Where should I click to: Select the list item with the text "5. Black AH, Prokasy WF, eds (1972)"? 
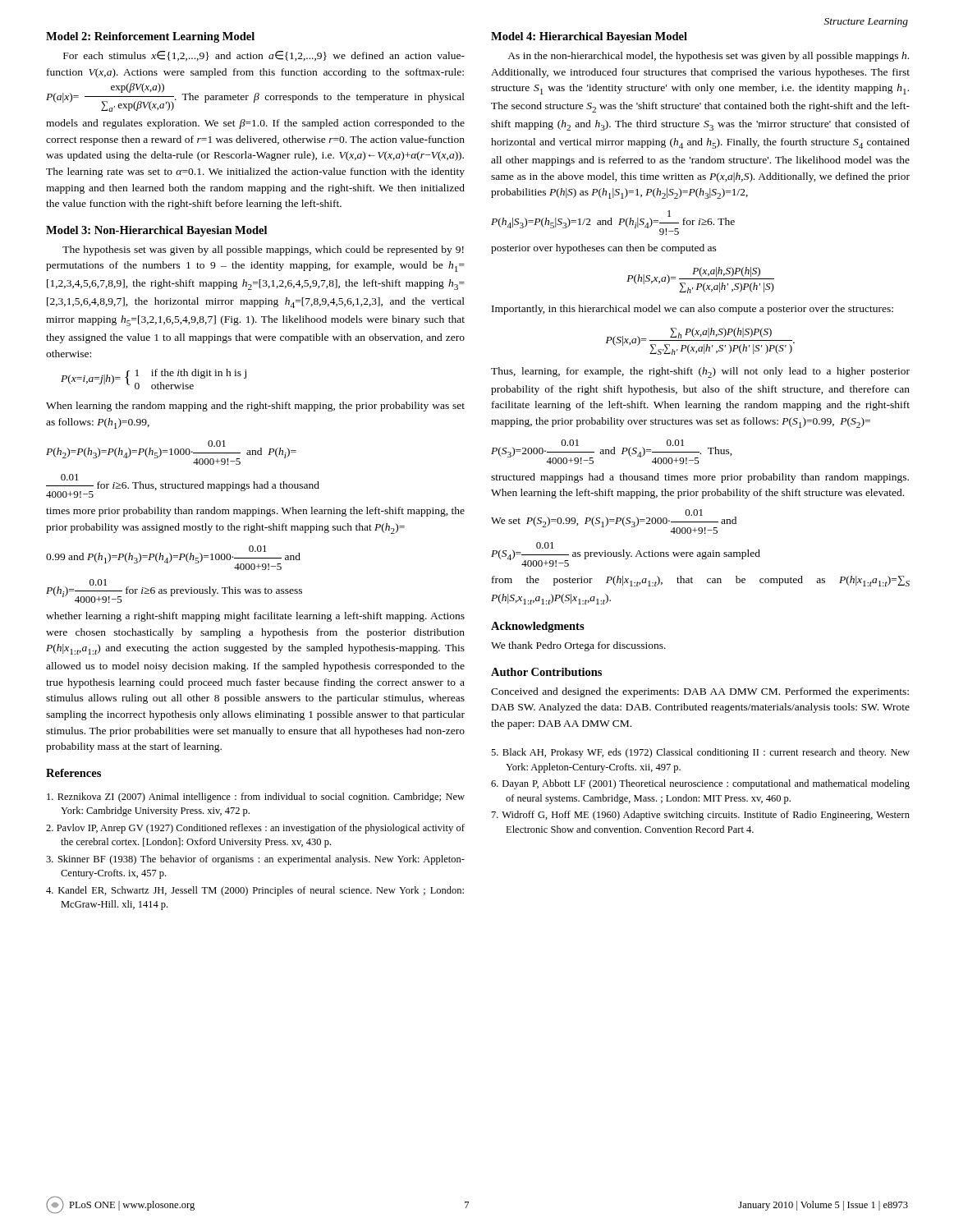tap(700, 760)
